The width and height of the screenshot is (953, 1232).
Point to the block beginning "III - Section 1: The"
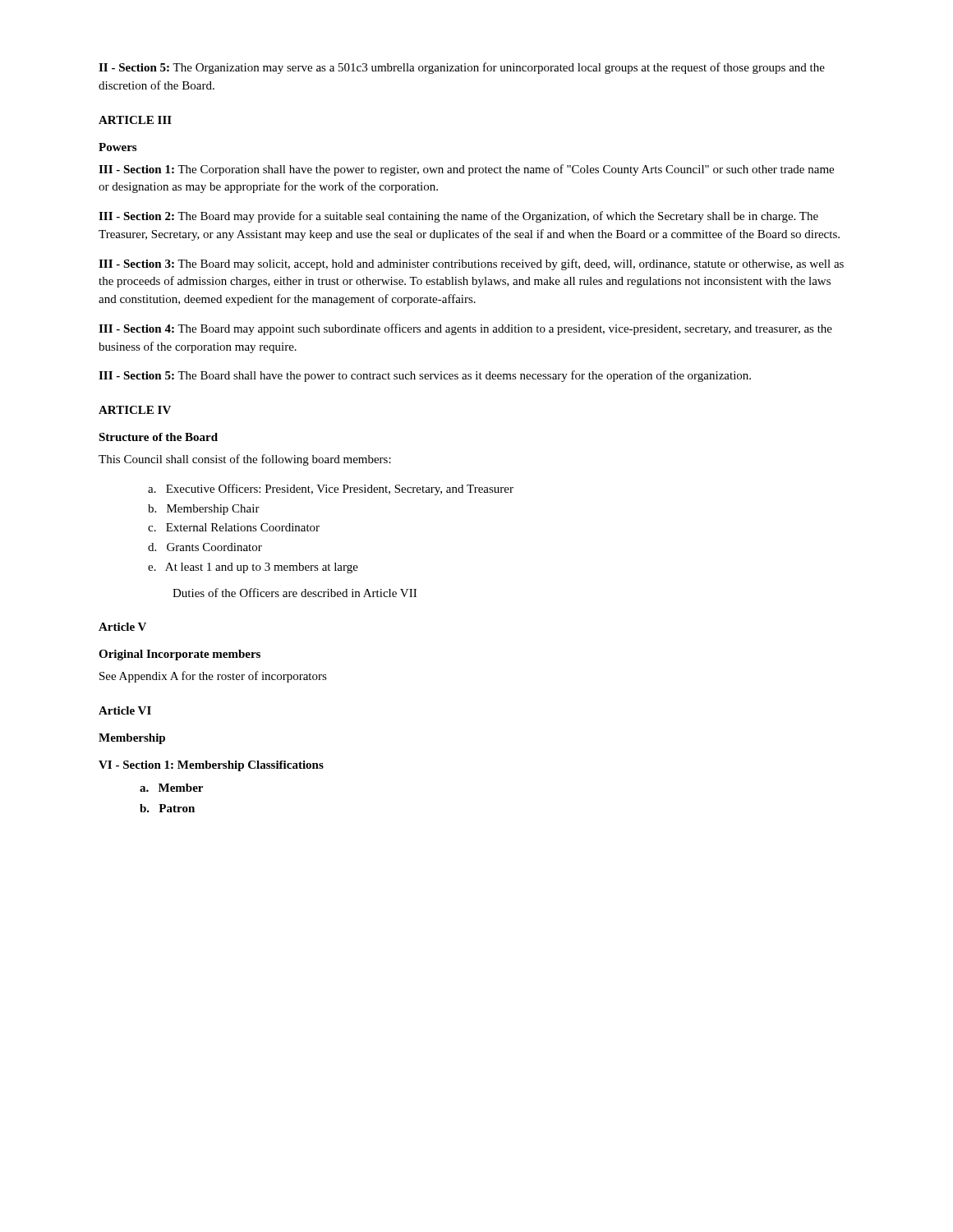[467, 178]
